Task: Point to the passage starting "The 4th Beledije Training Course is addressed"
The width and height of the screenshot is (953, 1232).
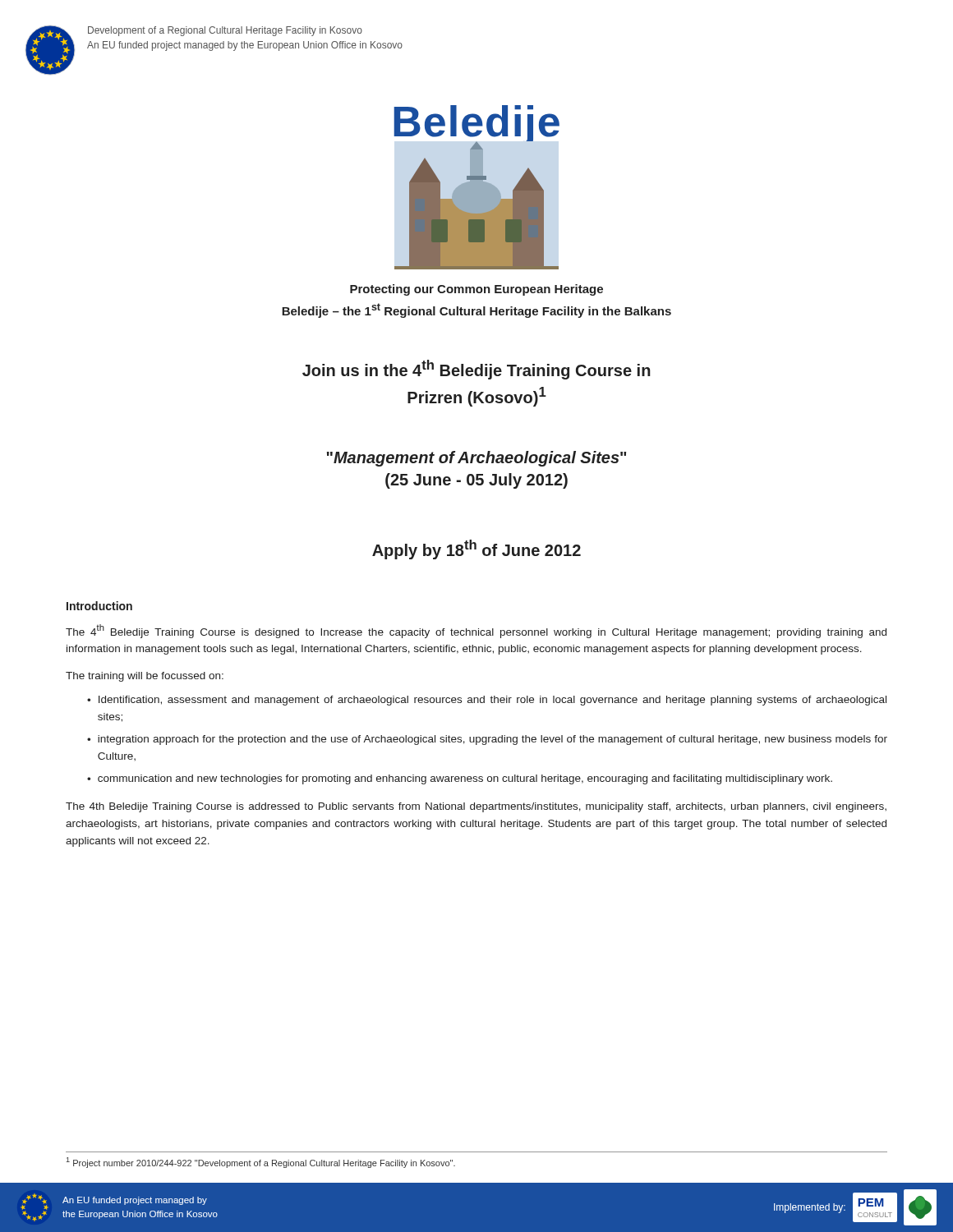Action: [476, 823]
